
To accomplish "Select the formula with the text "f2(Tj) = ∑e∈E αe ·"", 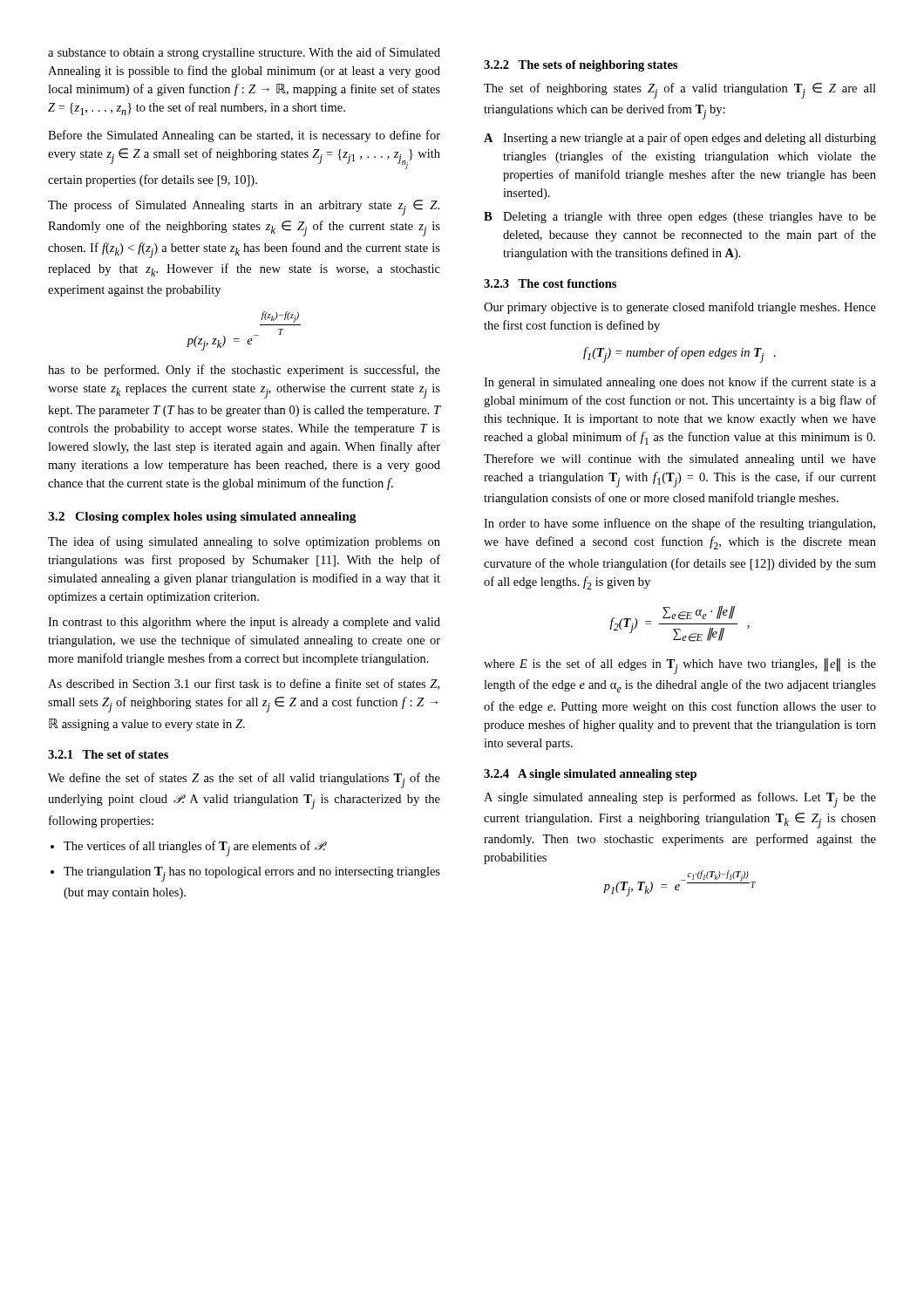I will pos(680,624).
